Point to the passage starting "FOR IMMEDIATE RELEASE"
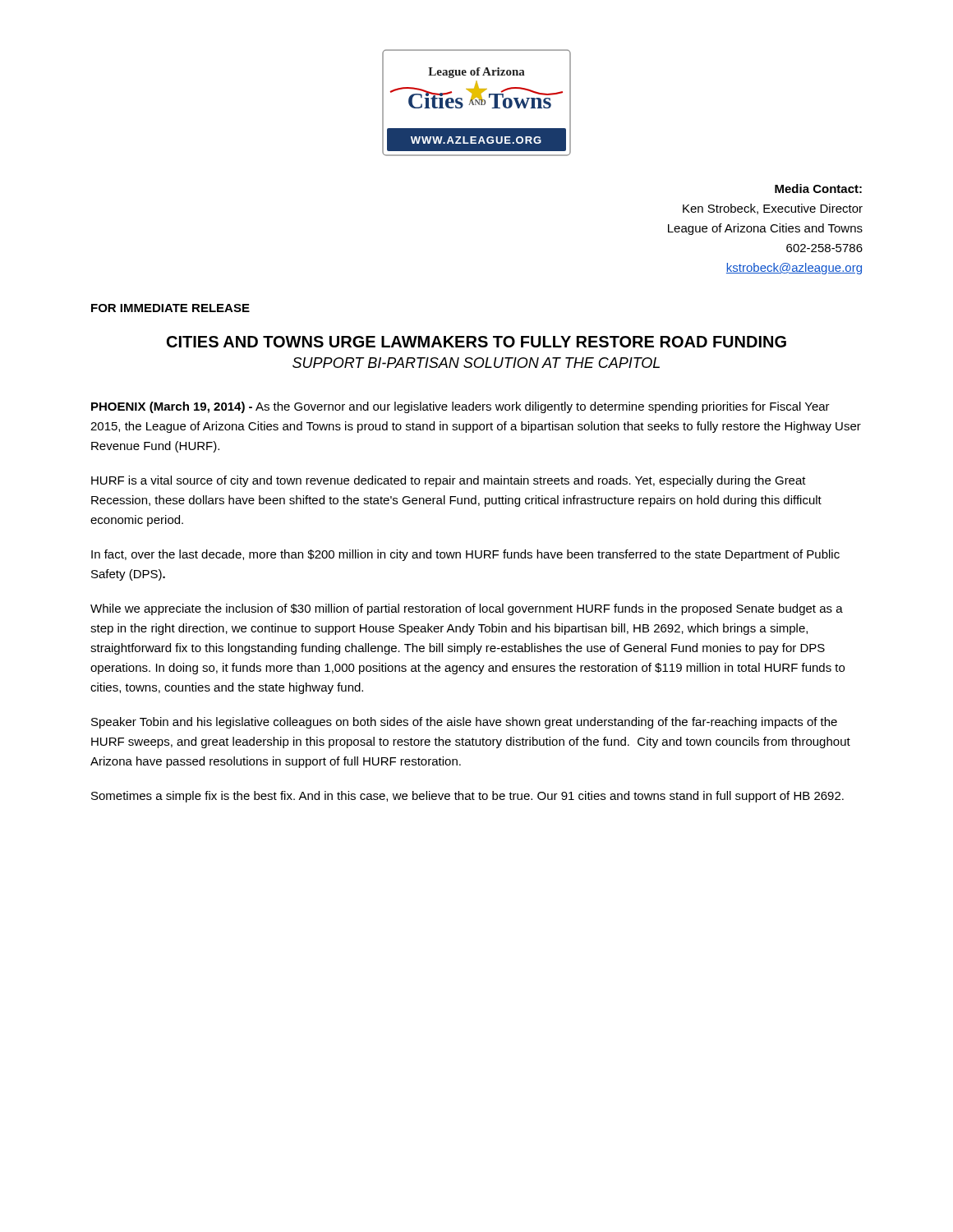This screenshot has height=1232, width=953. pos(170,308)
